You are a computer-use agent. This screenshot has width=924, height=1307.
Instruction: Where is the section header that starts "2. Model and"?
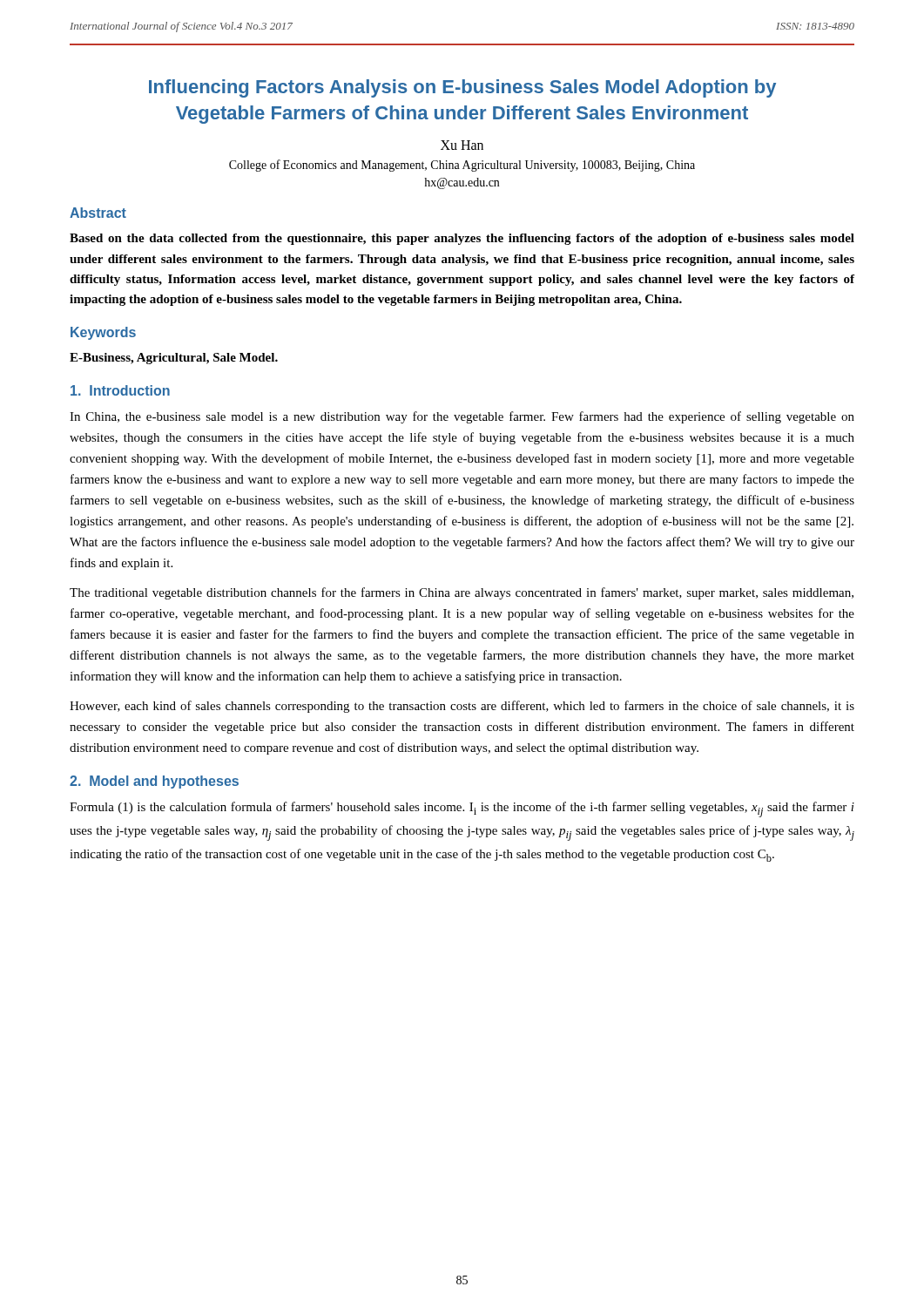coord(154,781)
